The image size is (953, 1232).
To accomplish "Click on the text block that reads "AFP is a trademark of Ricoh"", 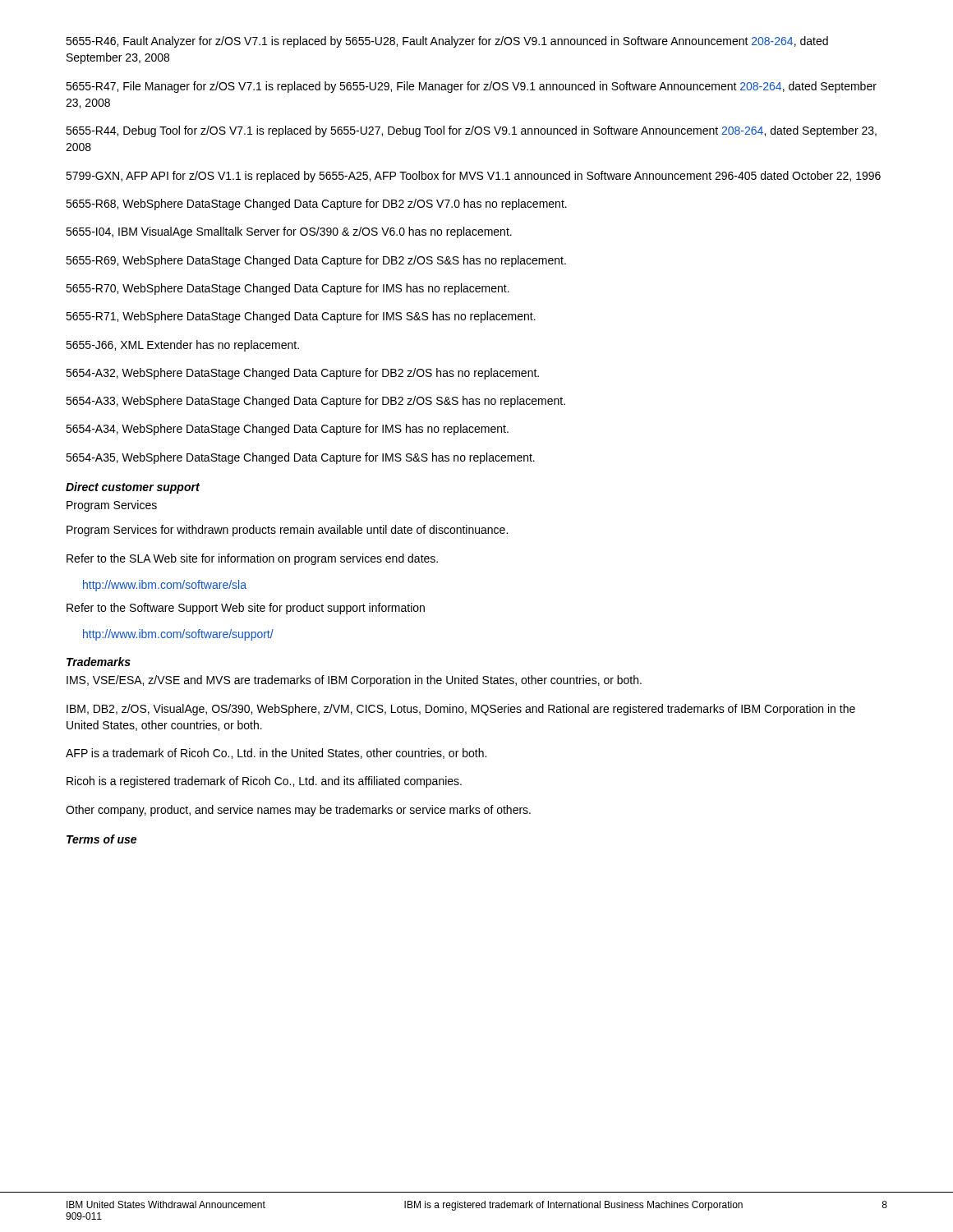I will 277,753.
